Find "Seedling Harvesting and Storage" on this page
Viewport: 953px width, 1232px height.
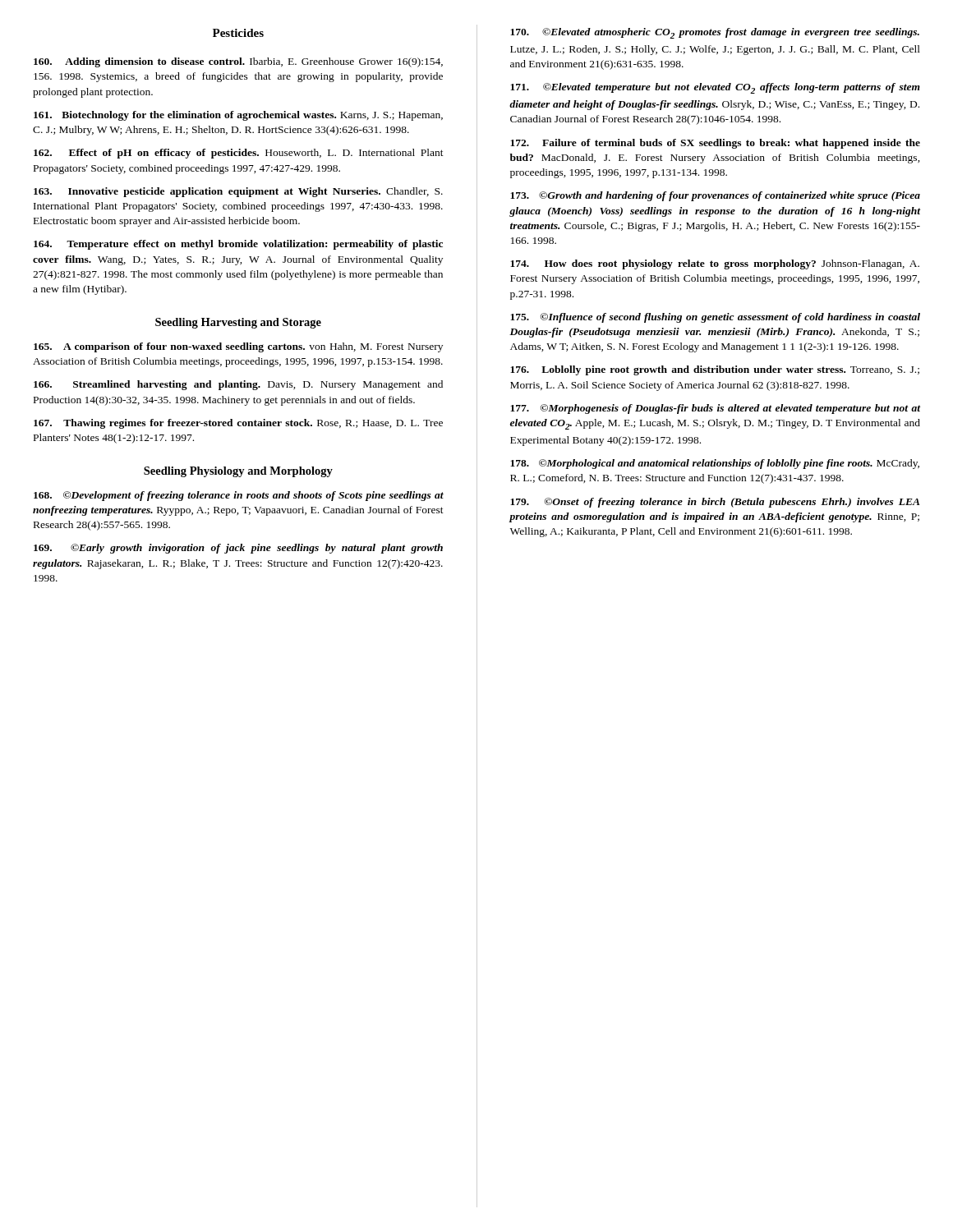pyautogui.click(x=238, y=322)
